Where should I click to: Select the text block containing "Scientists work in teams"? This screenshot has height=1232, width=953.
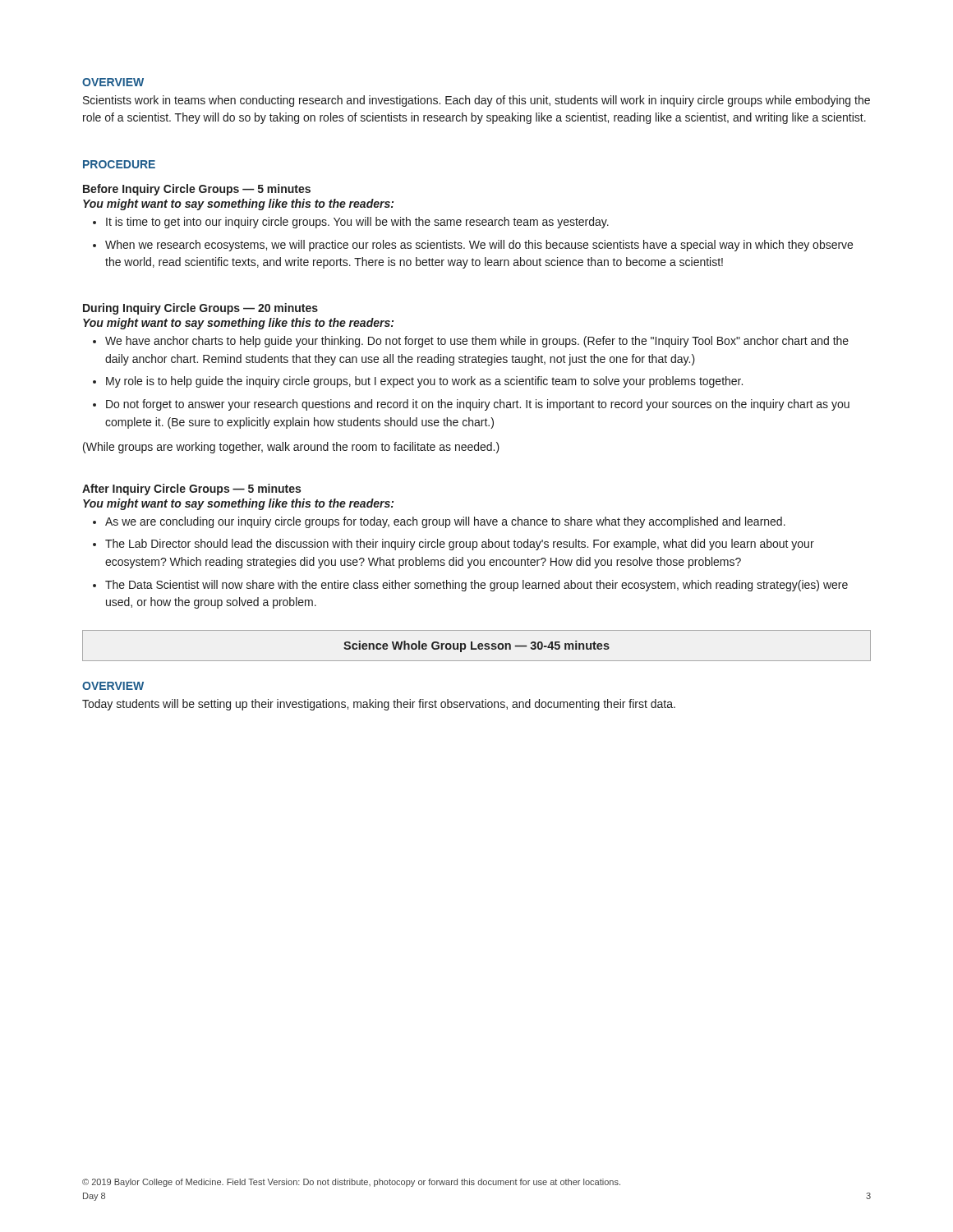[476, 109]
